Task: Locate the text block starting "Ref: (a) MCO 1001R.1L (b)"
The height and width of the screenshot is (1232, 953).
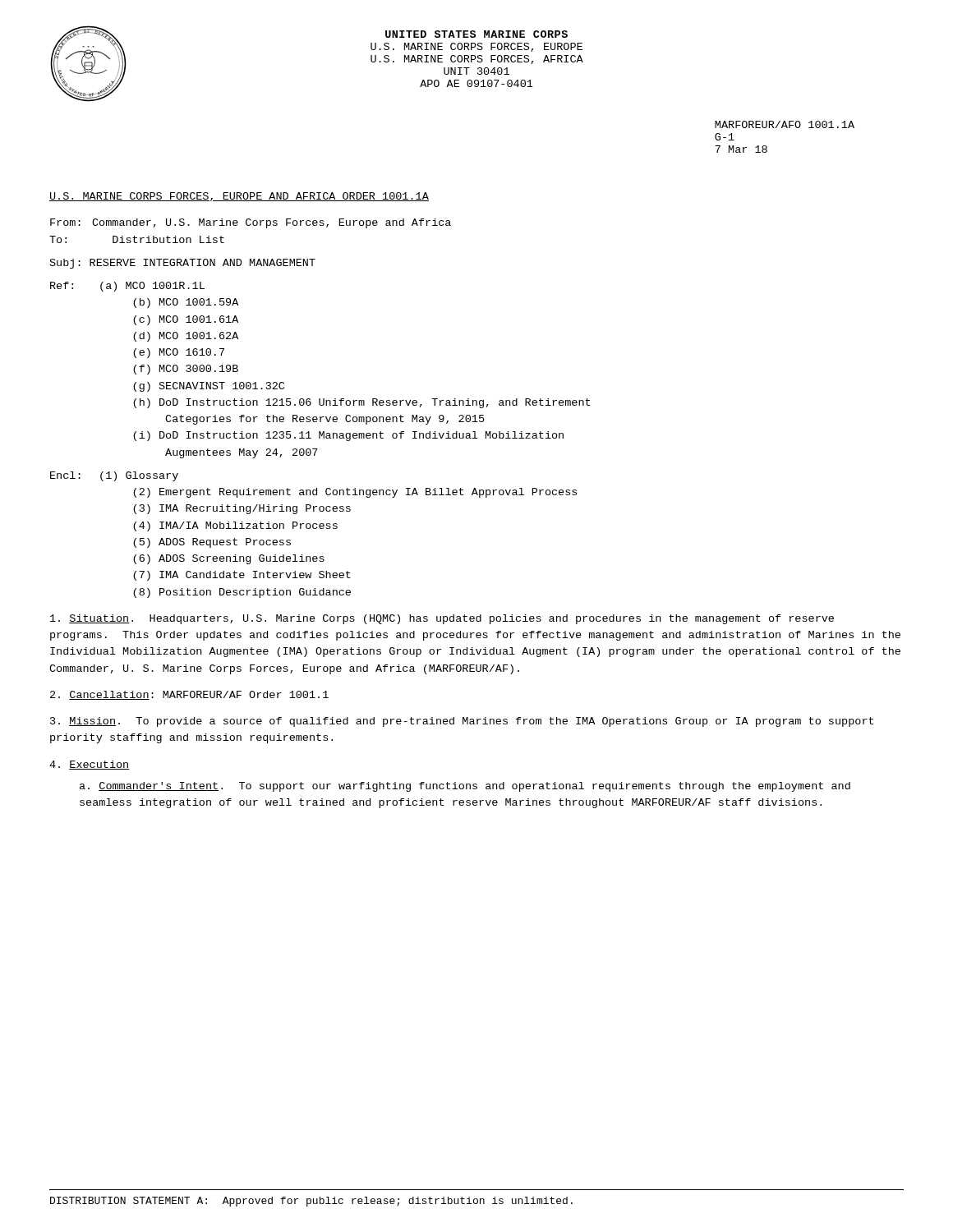Action: click(127, 287)
